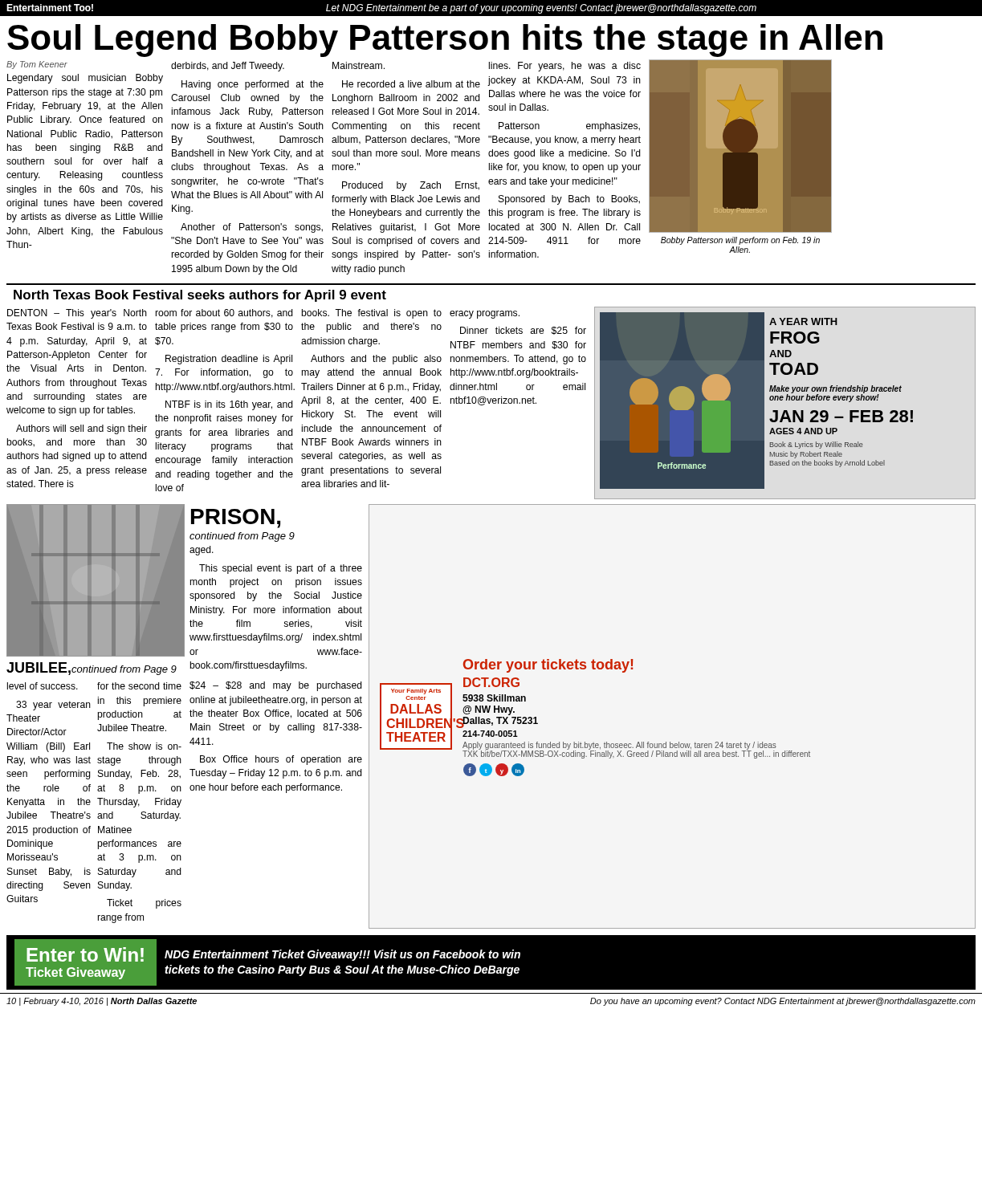Find the text starting "JUBILEE, continued from Page 9"

click(x=91, y=668)
